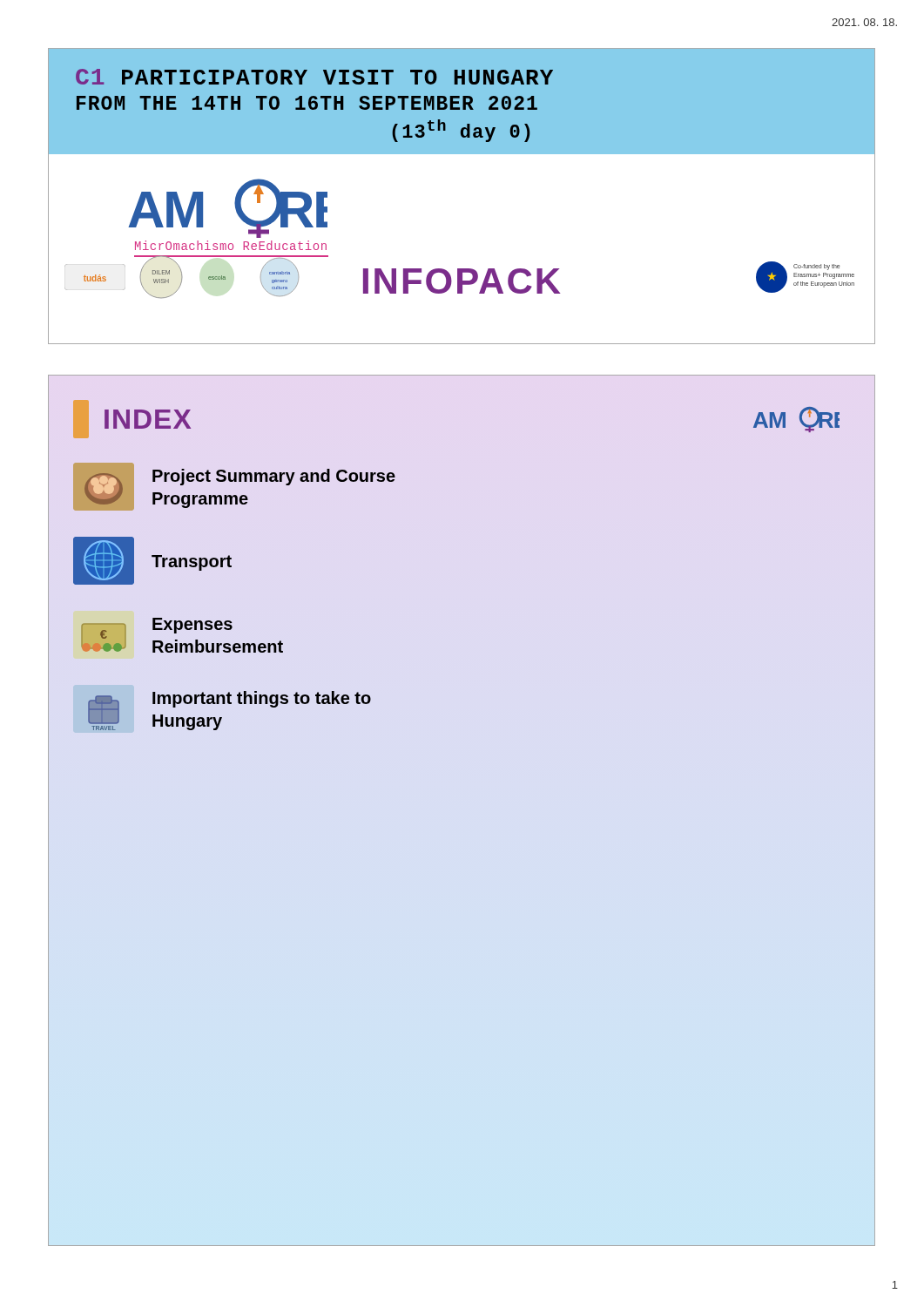Locate the text "€ ExpensesReimbursement"
This screenshot has width=924, height=1307.
178,635
